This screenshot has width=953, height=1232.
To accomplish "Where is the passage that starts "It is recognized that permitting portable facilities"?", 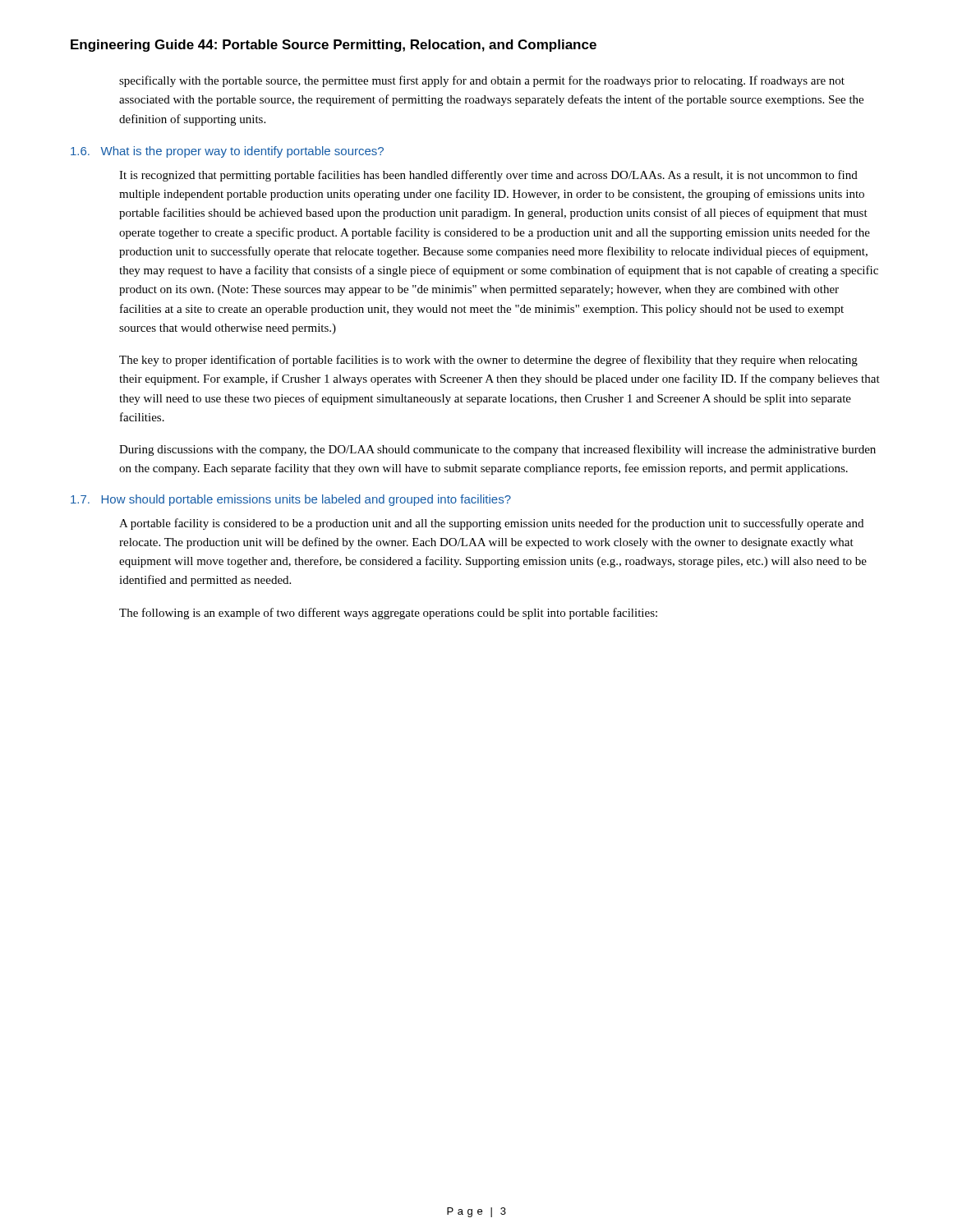I will tap(501, 322).
